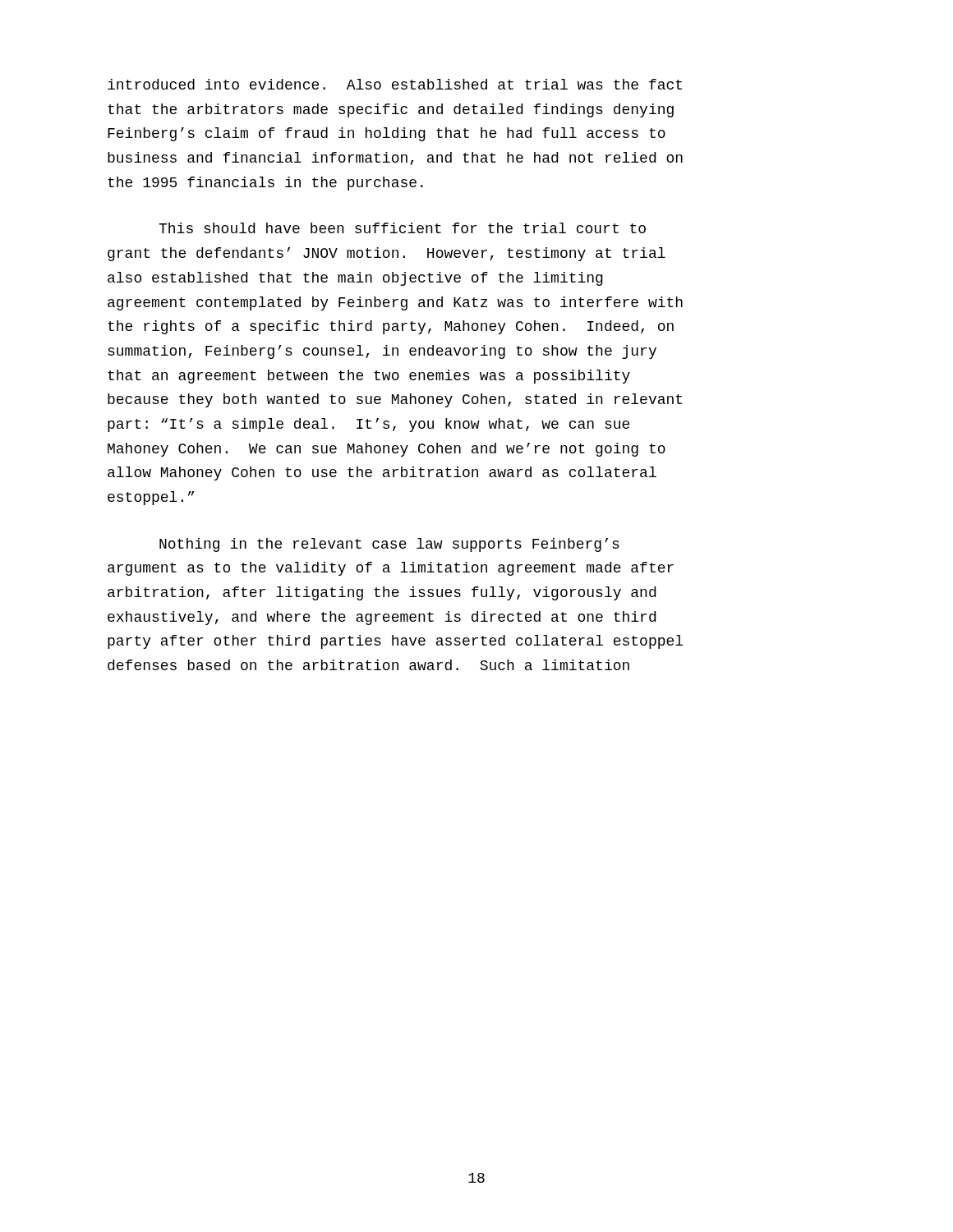Click on the text block that reads "This should have"

[x=395, y=364]
